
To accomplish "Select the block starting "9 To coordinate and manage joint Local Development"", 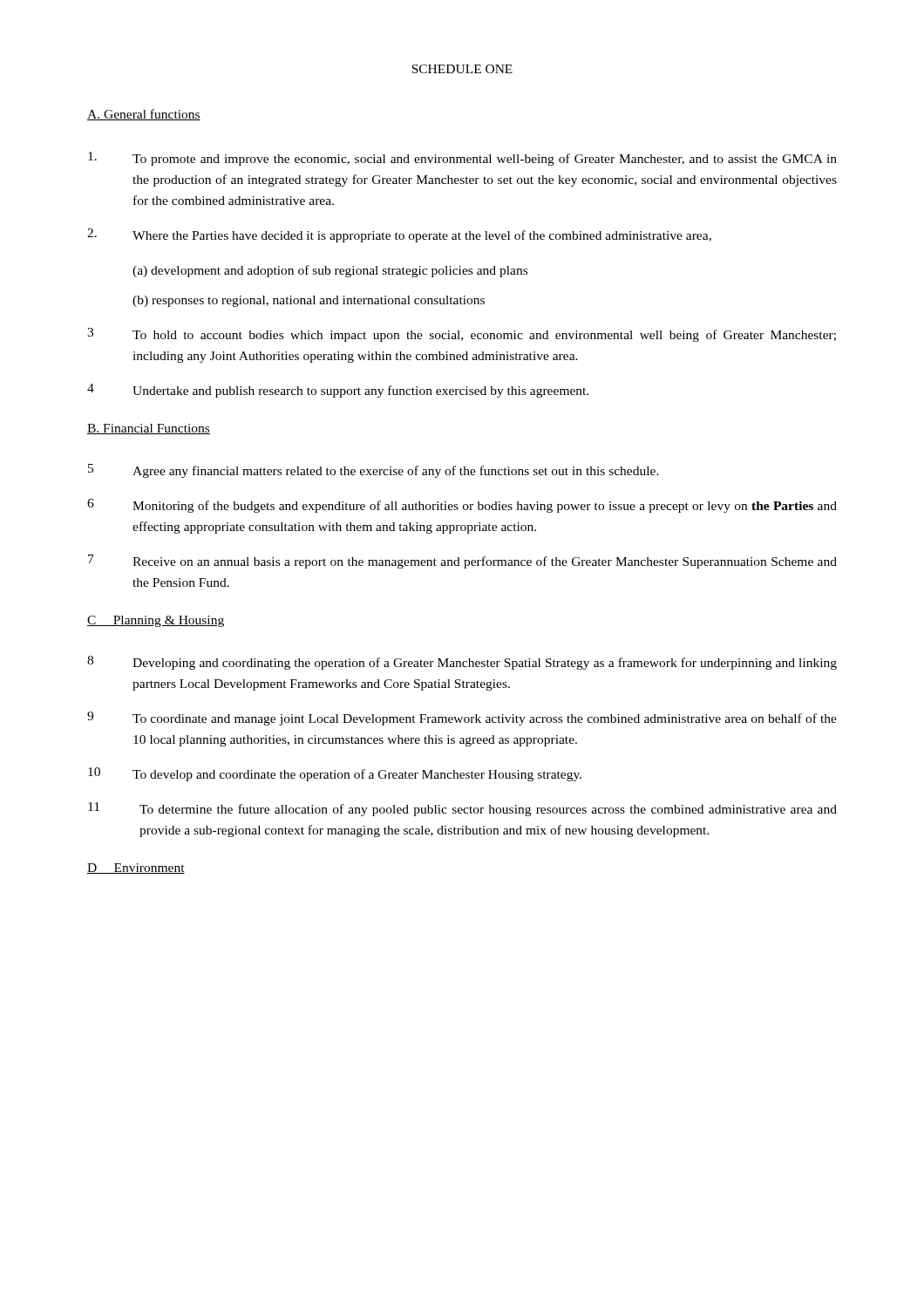I will (462, 729).
